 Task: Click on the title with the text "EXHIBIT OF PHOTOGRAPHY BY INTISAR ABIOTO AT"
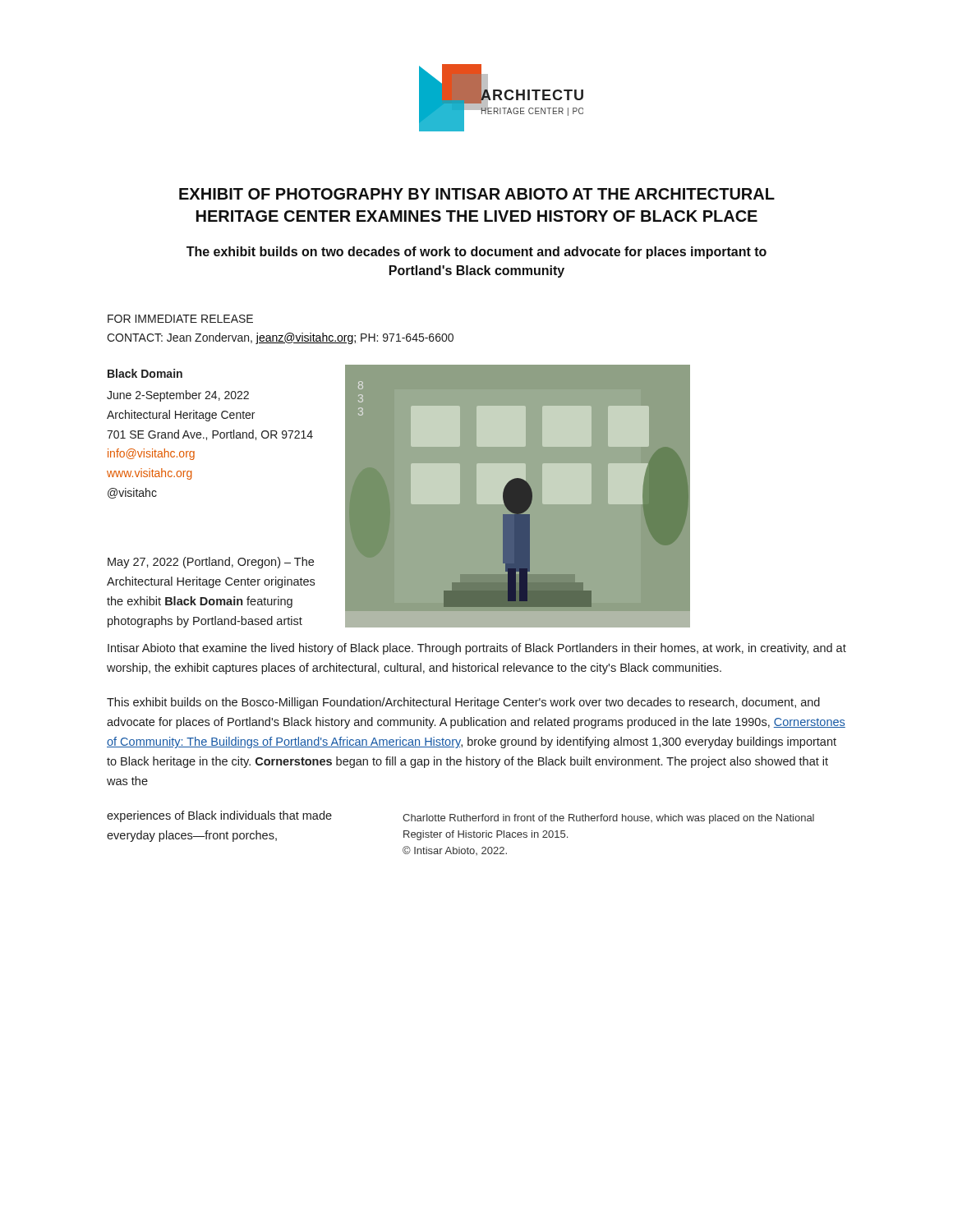476,205
